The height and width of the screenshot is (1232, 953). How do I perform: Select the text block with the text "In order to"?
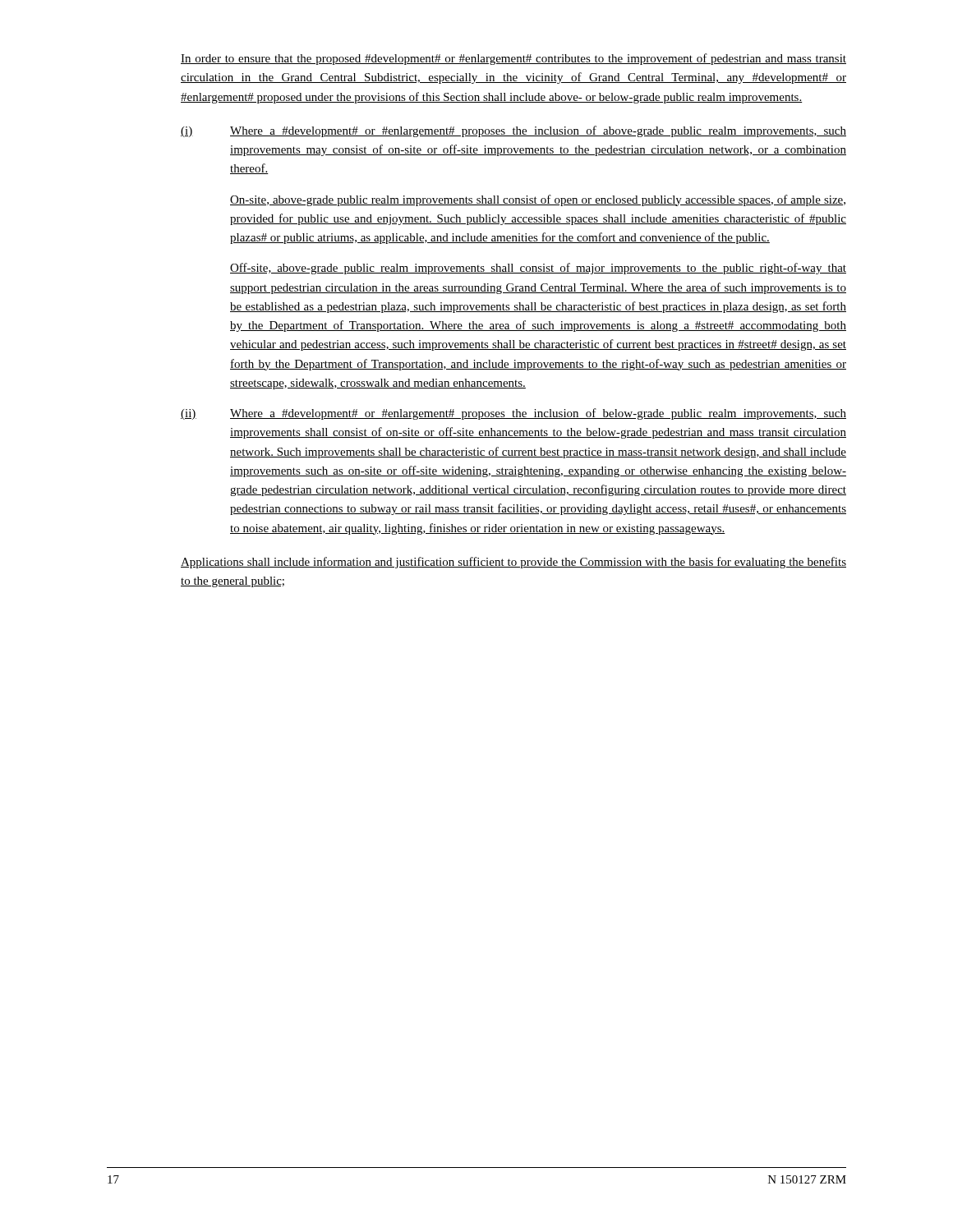point(513,78)
